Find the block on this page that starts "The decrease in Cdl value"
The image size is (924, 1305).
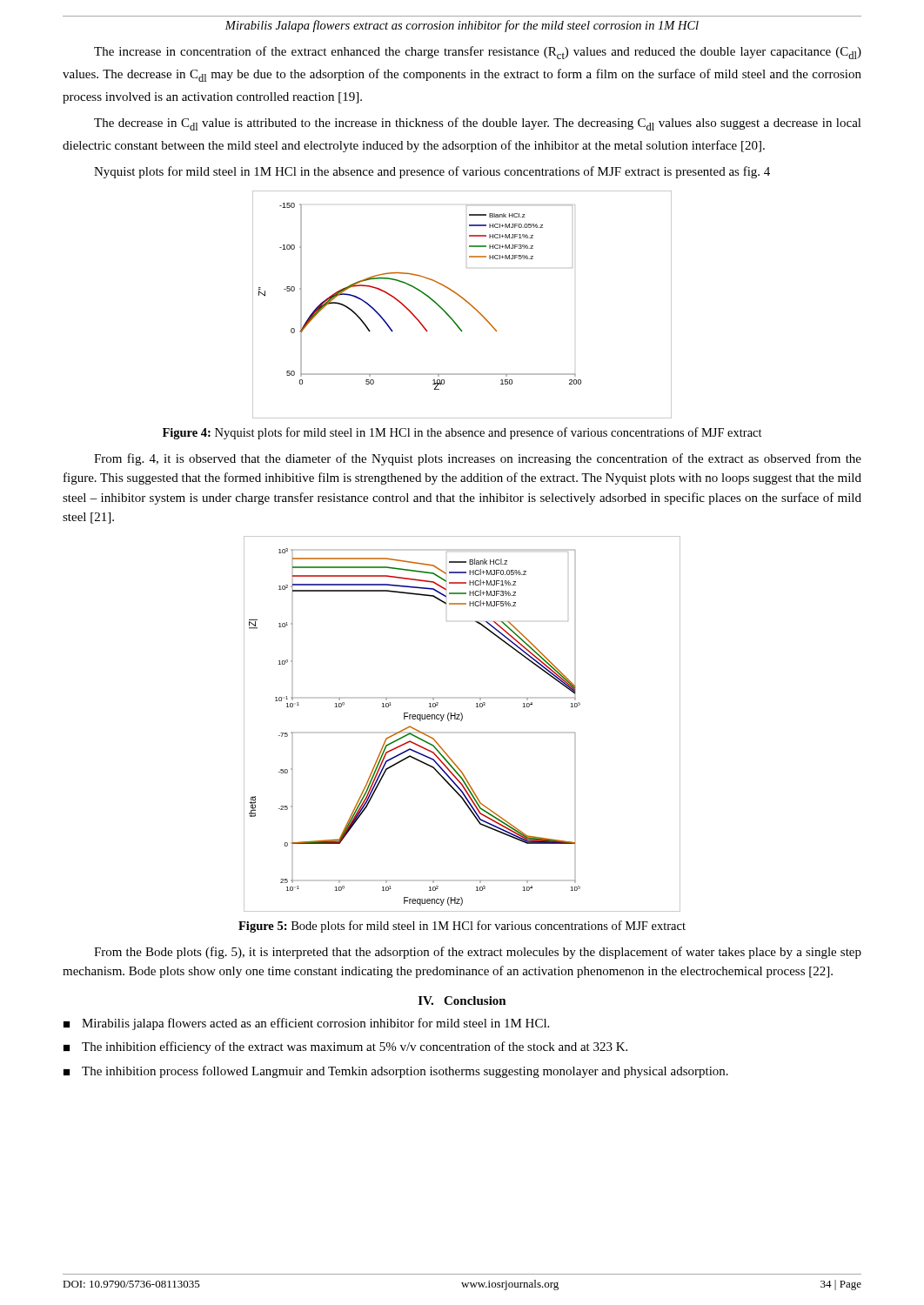(462, 134)
